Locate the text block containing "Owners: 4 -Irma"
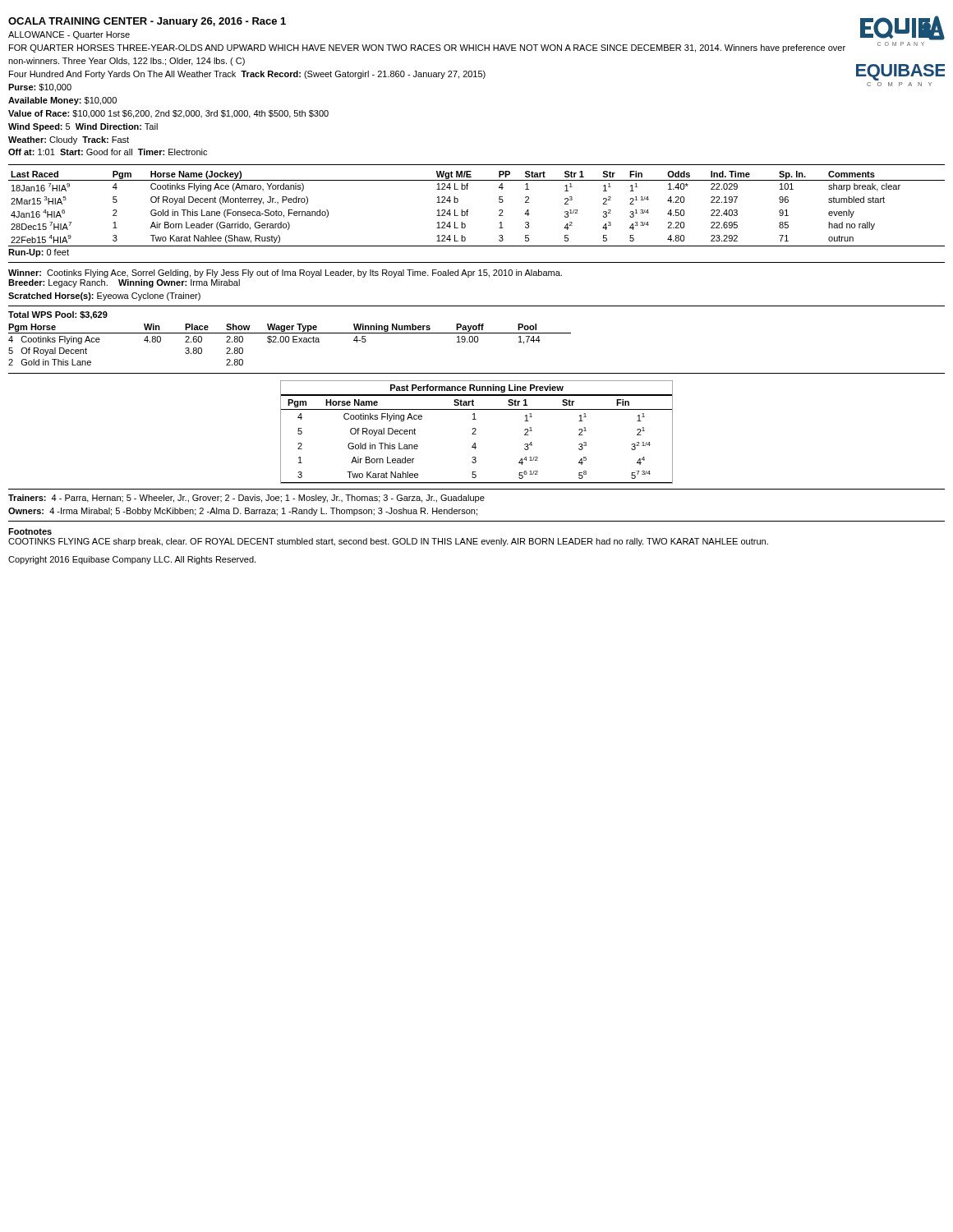The image size is (953, 1232). [243, 511]
